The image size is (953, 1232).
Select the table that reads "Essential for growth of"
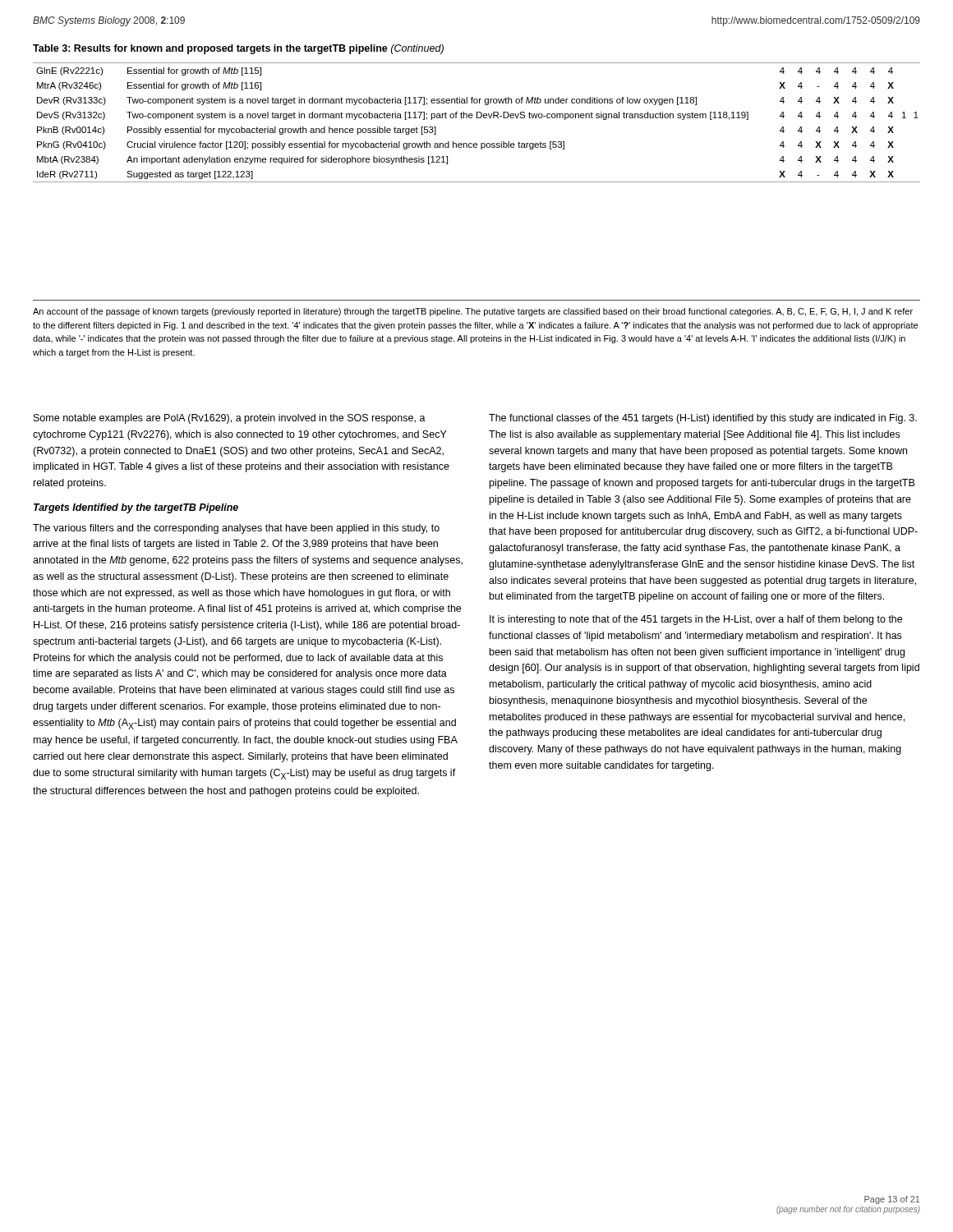(476, 122)
